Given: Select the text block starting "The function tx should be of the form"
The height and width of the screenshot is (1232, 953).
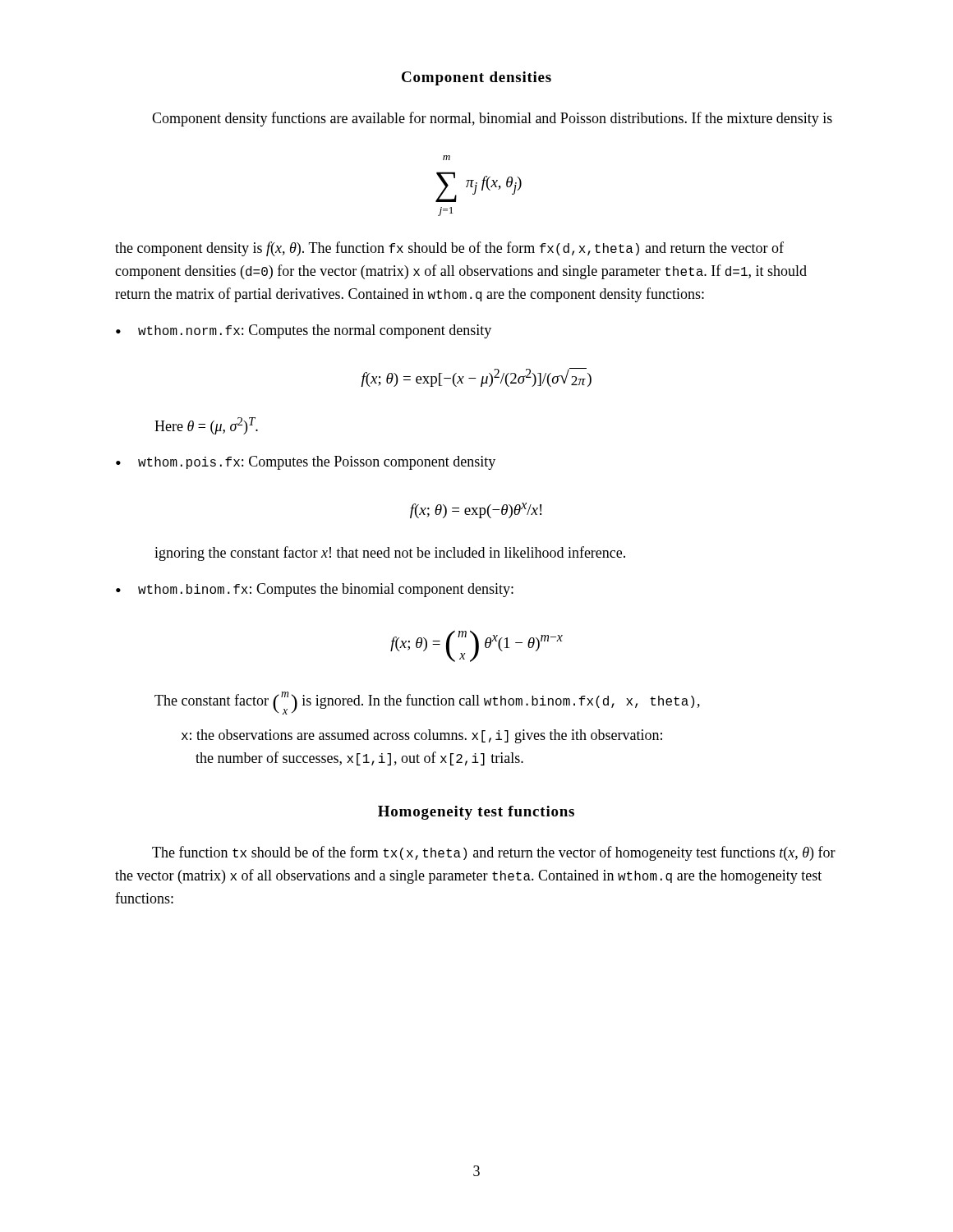Looking at the screenshot, I should click(x=475, y=875).
